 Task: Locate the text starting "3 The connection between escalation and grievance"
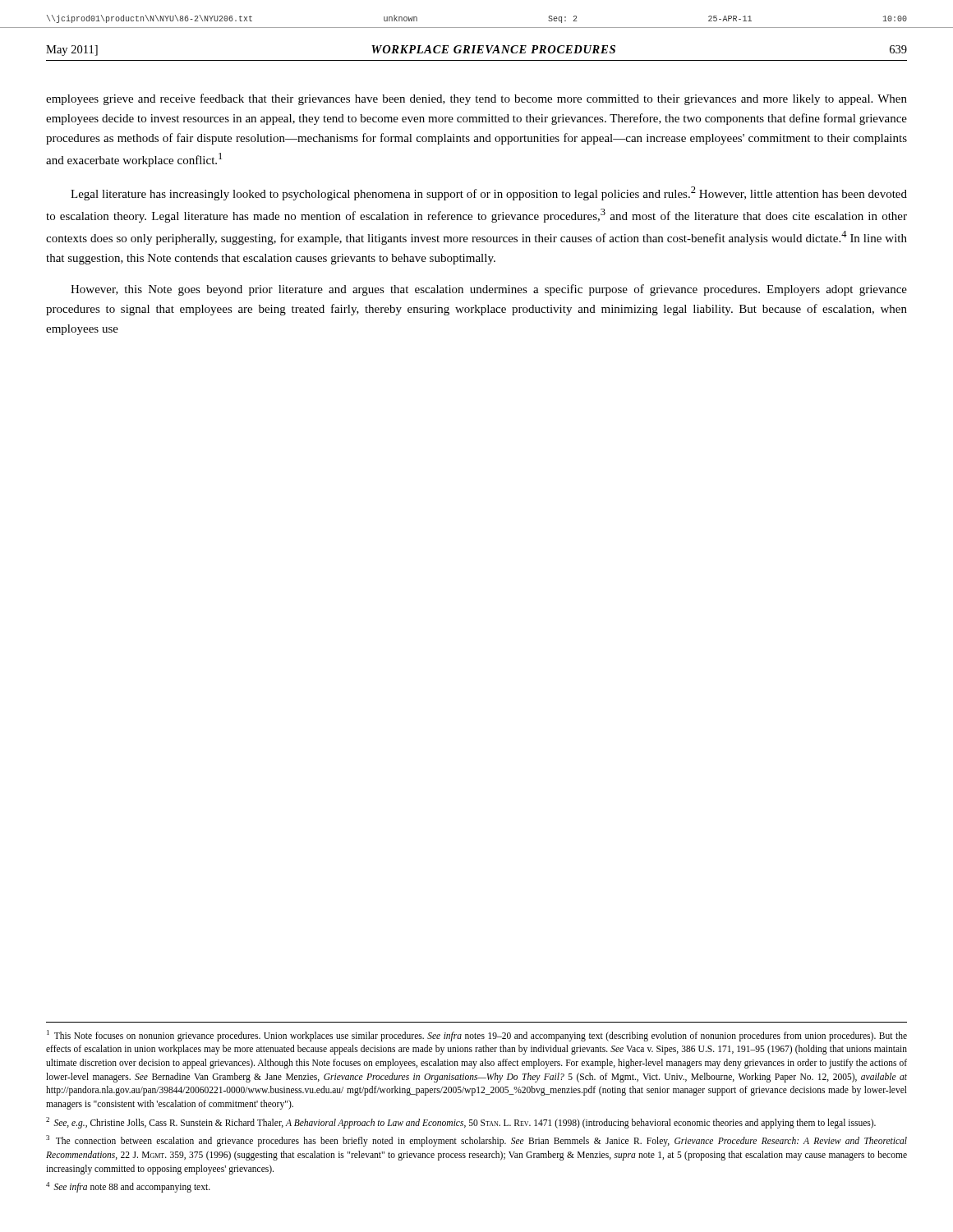476,1154
